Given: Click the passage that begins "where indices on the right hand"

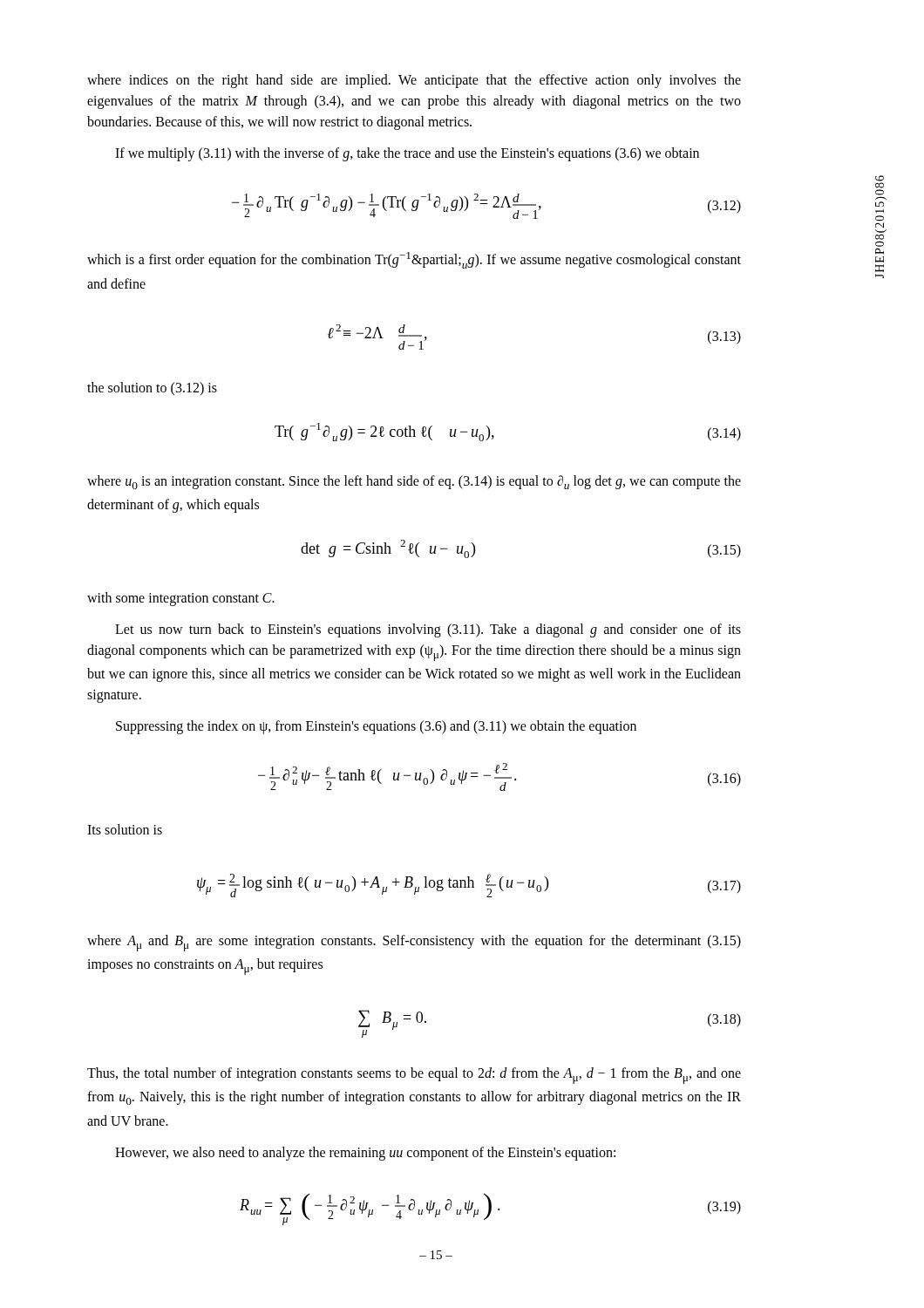Looking at the screenshot, I should [x=414, y=101].
